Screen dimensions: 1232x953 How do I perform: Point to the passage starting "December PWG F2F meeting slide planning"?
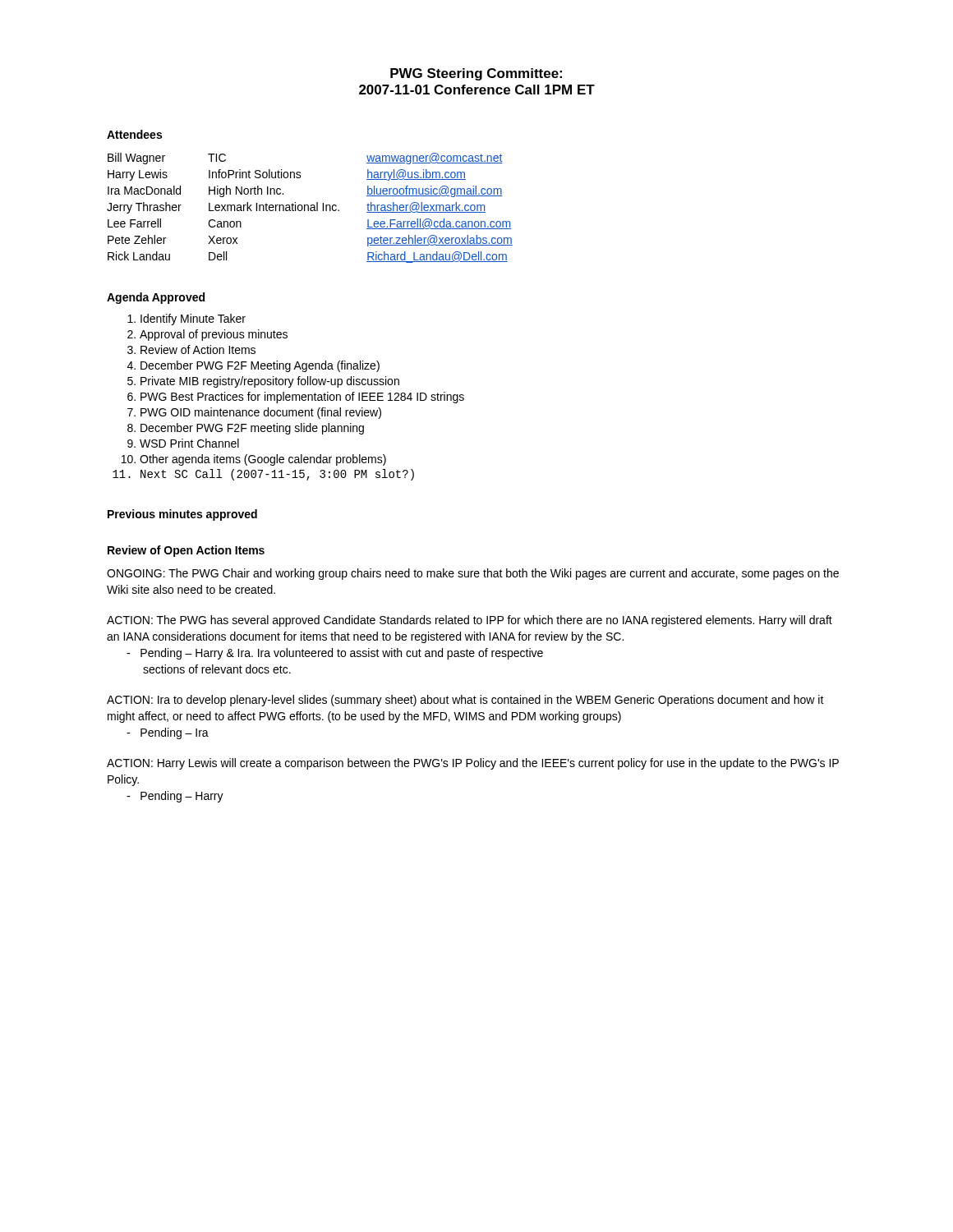(x=252, y=429)
